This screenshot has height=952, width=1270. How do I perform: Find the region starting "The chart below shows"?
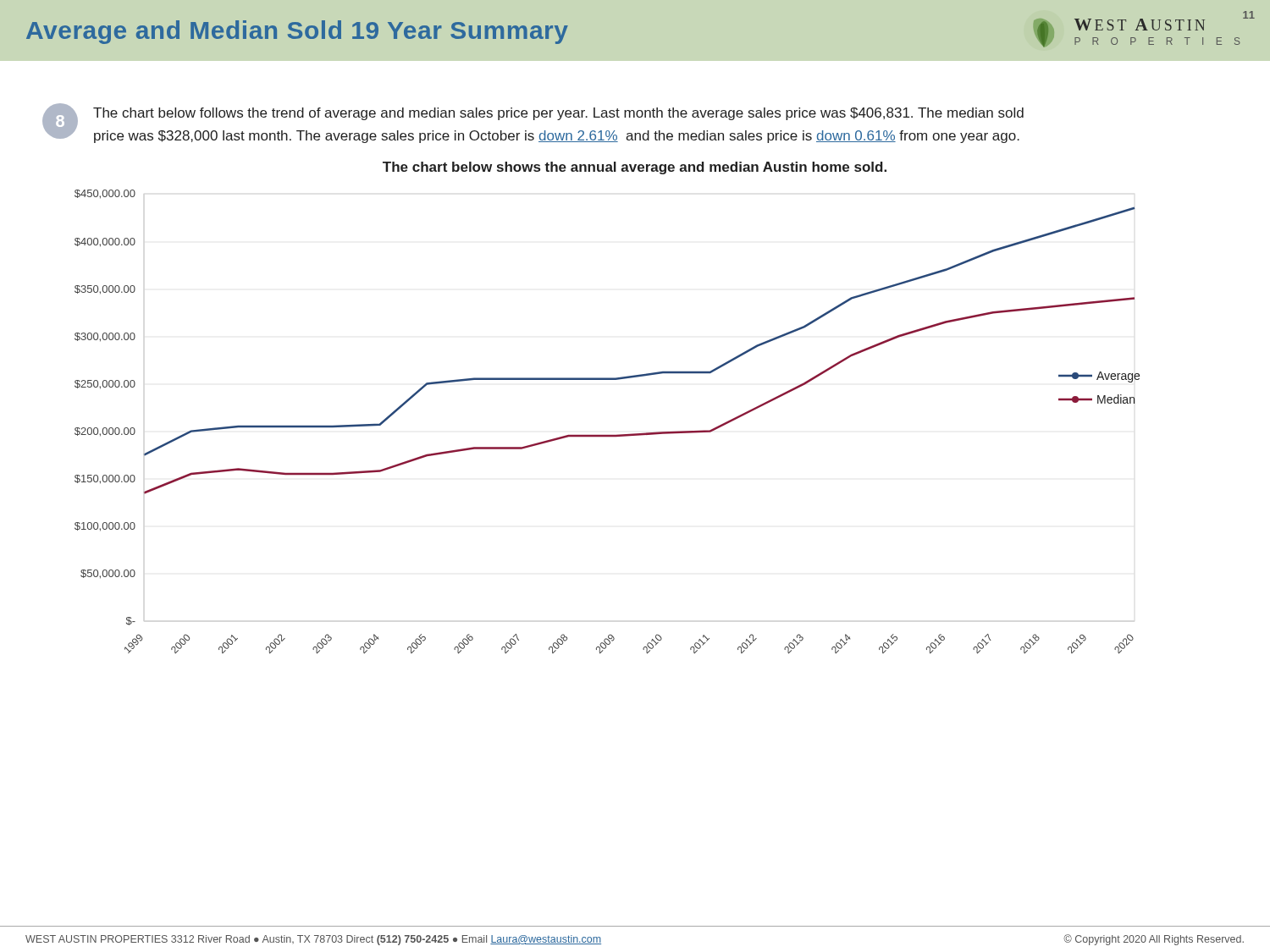tap(635, 167)
